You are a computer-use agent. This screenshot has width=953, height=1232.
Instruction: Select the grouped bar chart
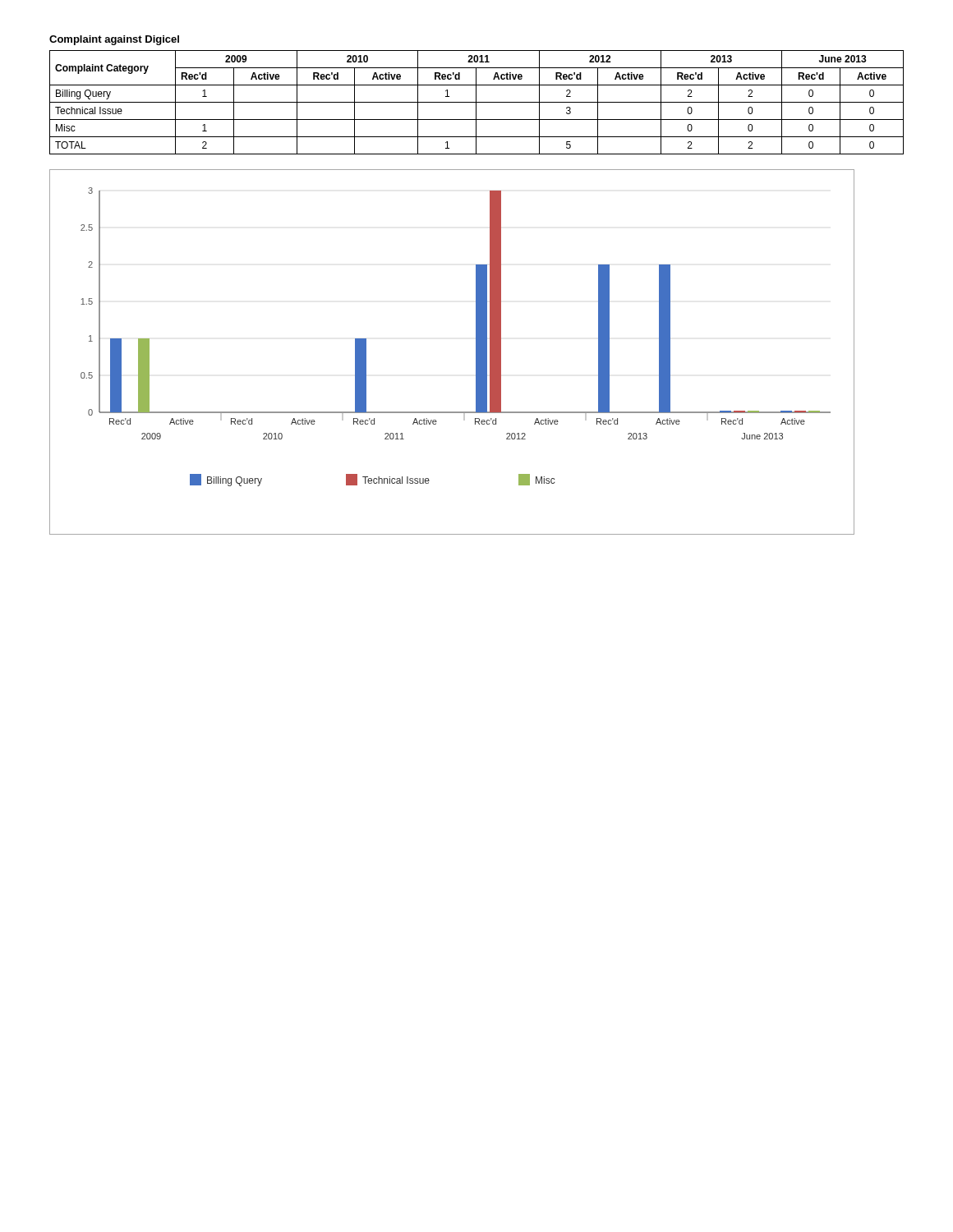point(452,352)
